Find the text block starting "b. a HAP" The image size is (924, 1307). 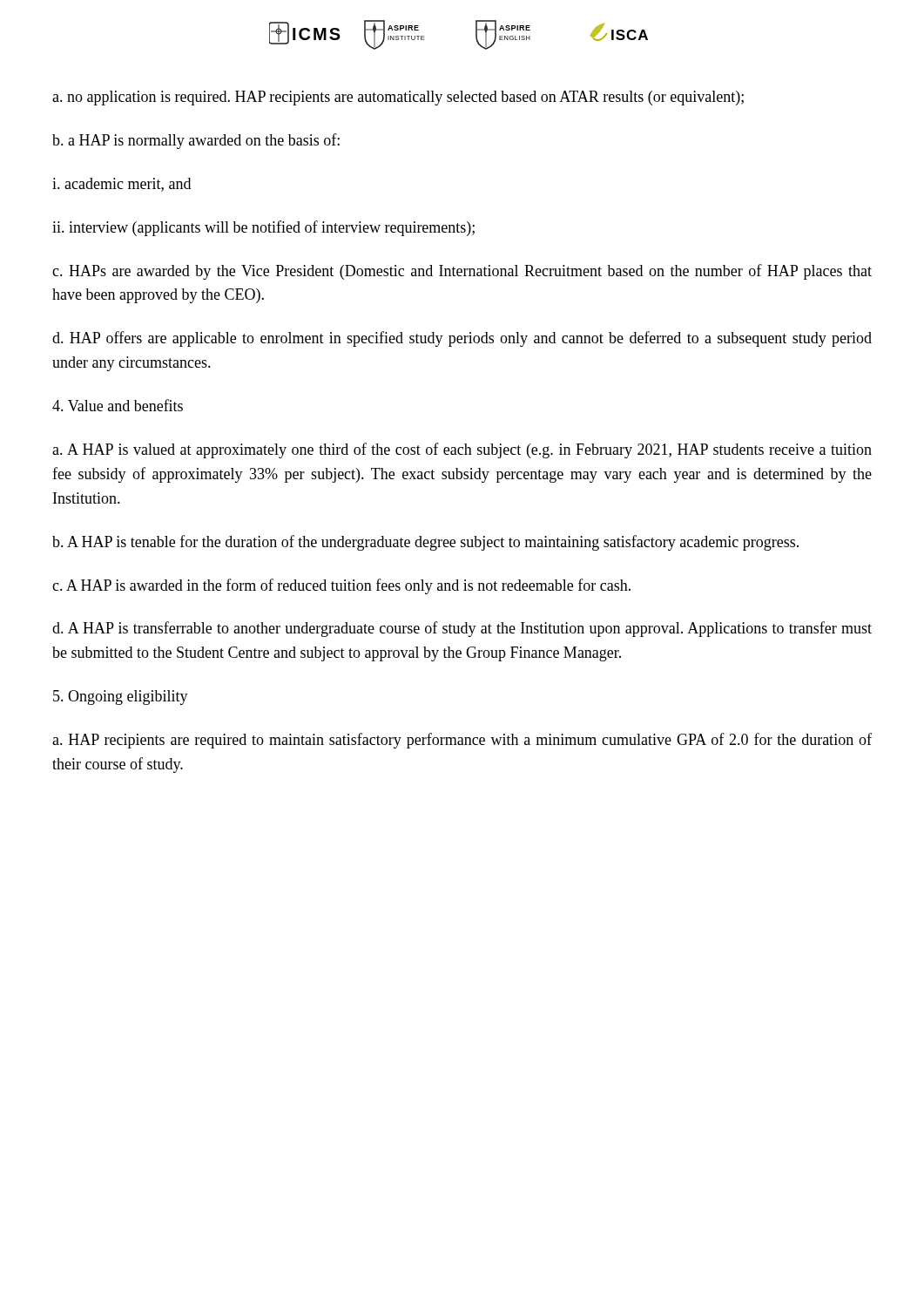click(197, 140)
